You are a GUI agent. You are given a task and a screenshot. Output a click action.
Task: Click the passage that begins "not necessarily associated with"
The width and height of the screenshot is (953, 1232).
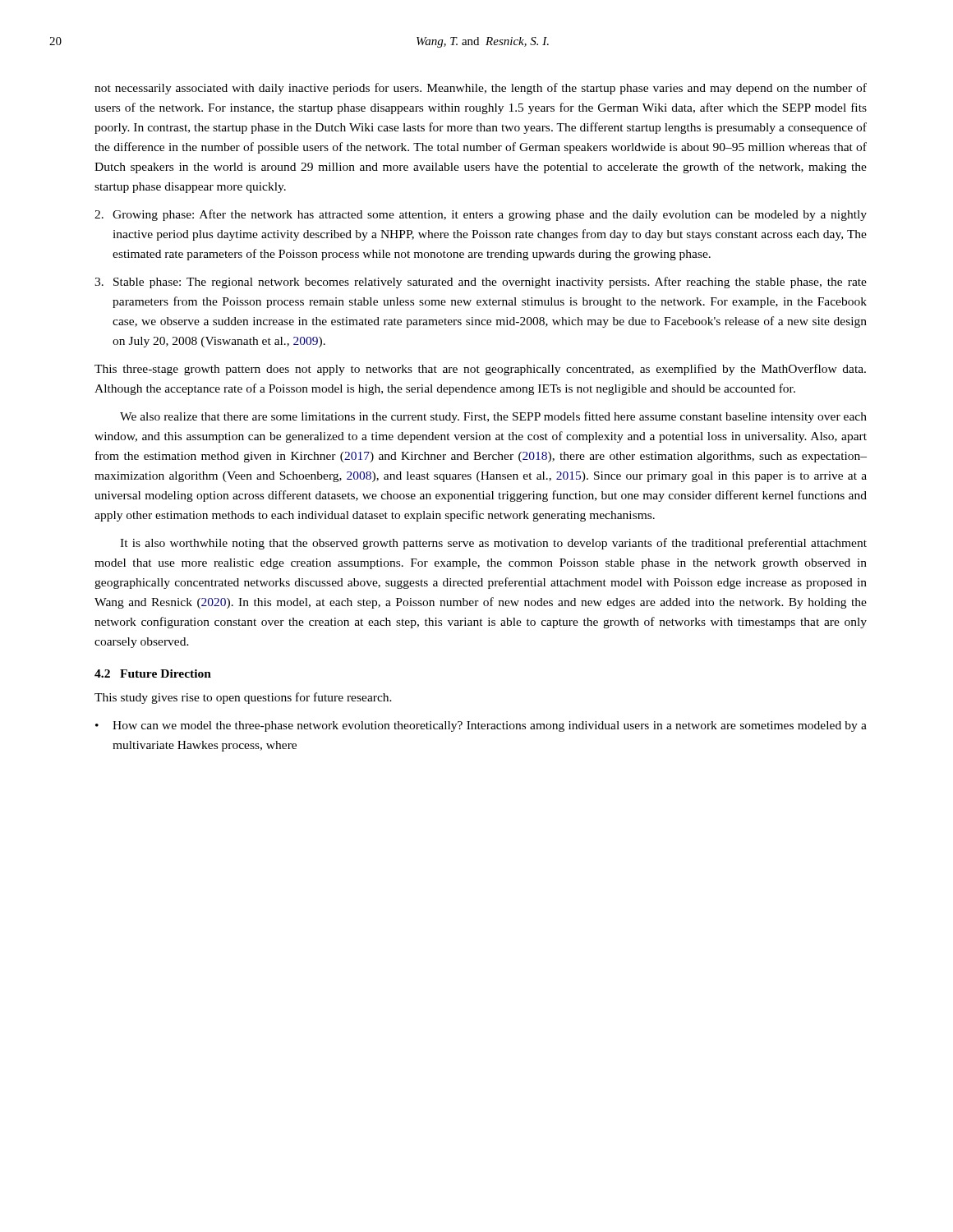[x=481, y=137]
